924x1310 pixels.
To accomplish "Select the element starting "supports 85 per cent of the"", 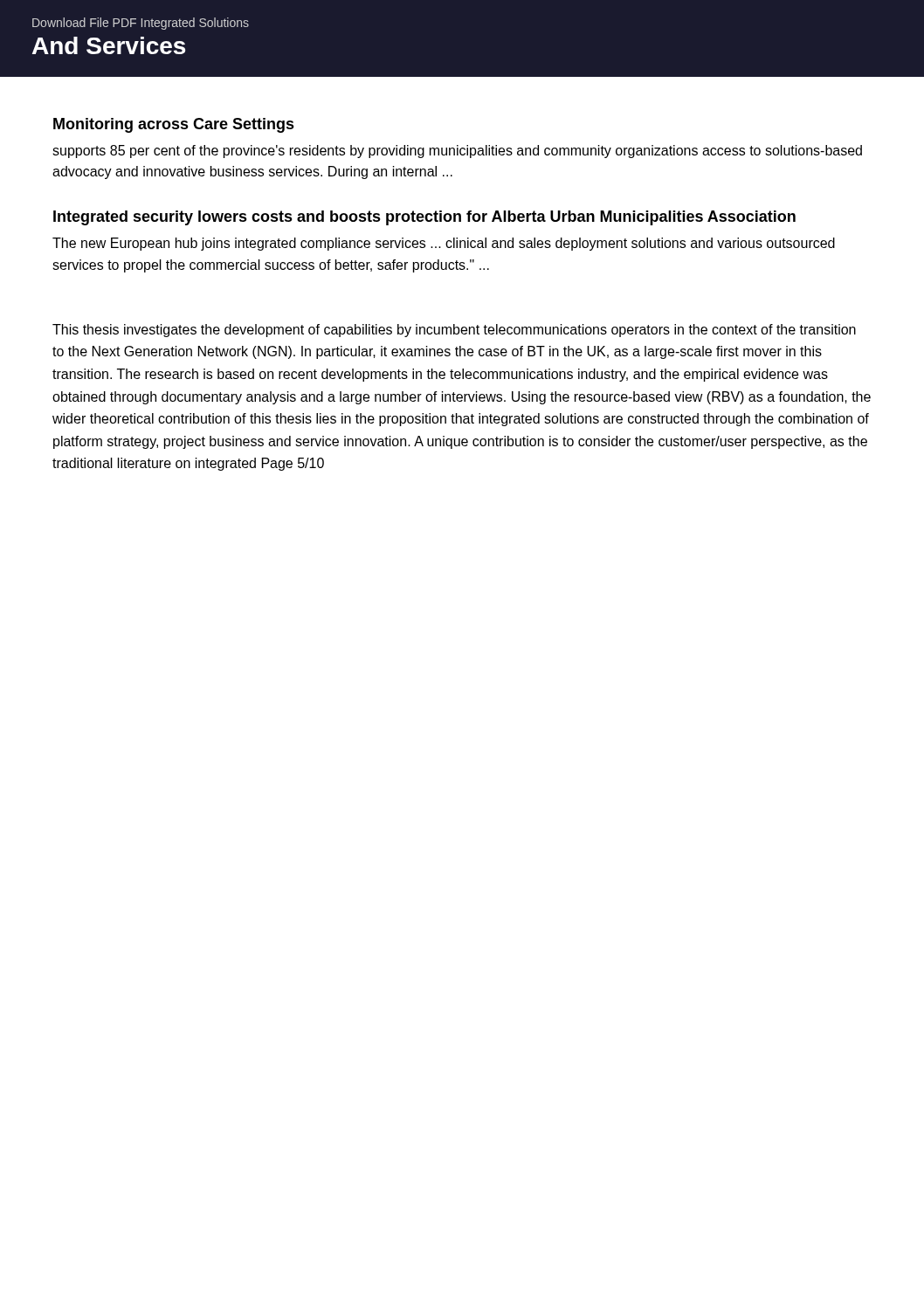I will coord(458,161).
